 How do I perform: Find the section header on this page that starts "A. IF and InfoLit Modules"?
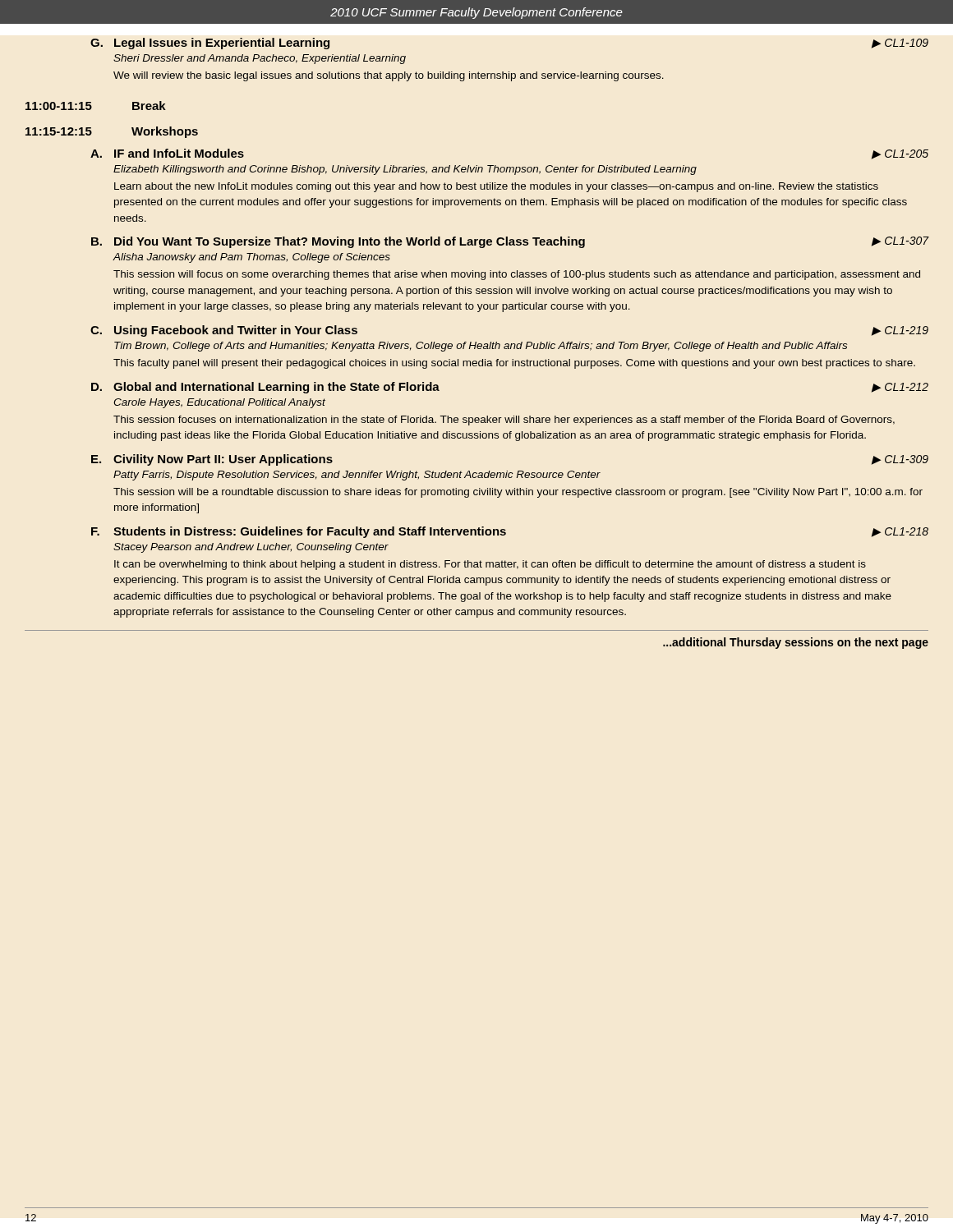click(509, 186)
